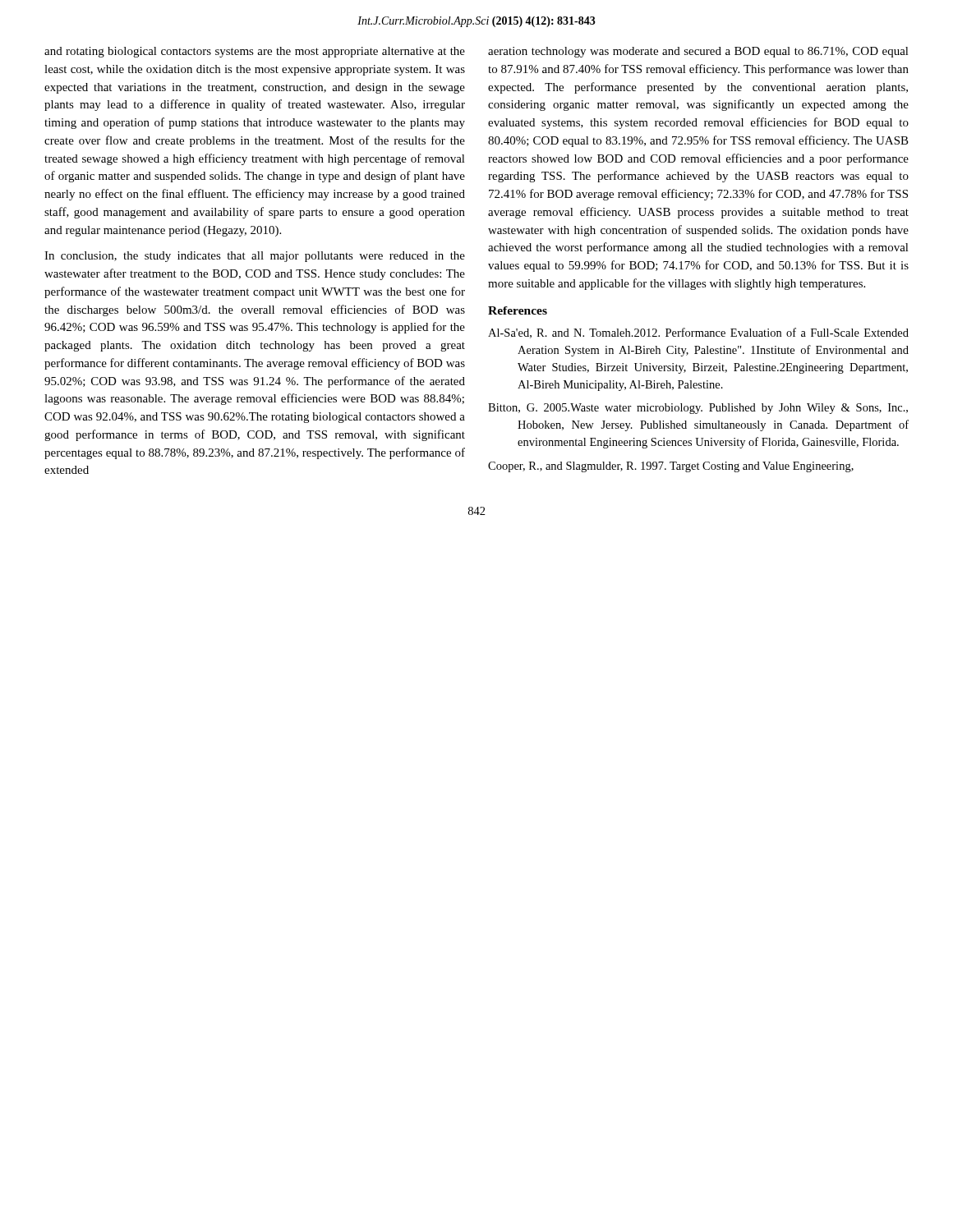Point to the block beginning "Al-Sa'ed, R. and N. Tomaleh.2012."

click(x=698, y=358)
